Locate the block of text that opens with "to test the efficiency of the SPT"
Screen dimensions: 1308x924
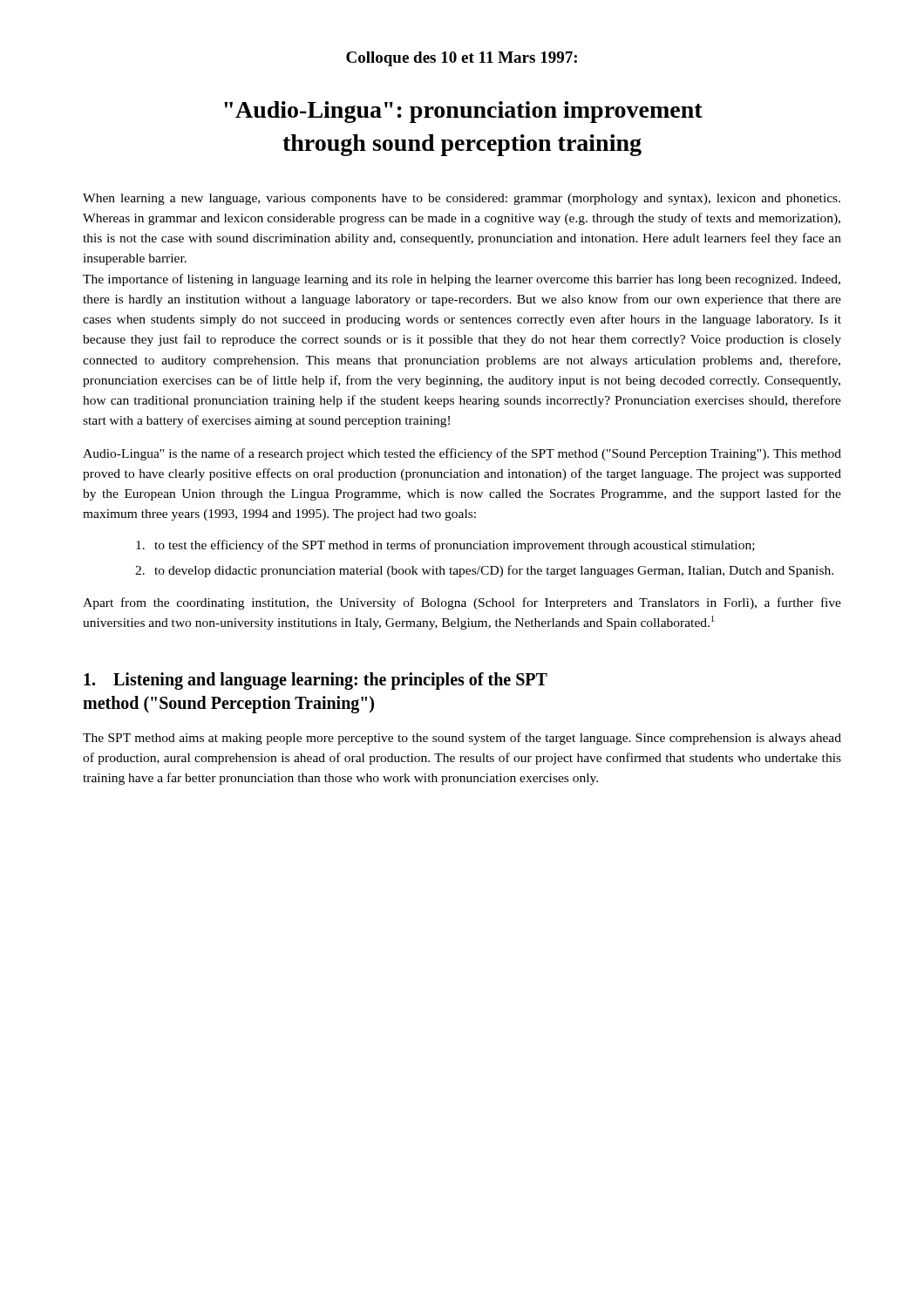pos(488,544)
